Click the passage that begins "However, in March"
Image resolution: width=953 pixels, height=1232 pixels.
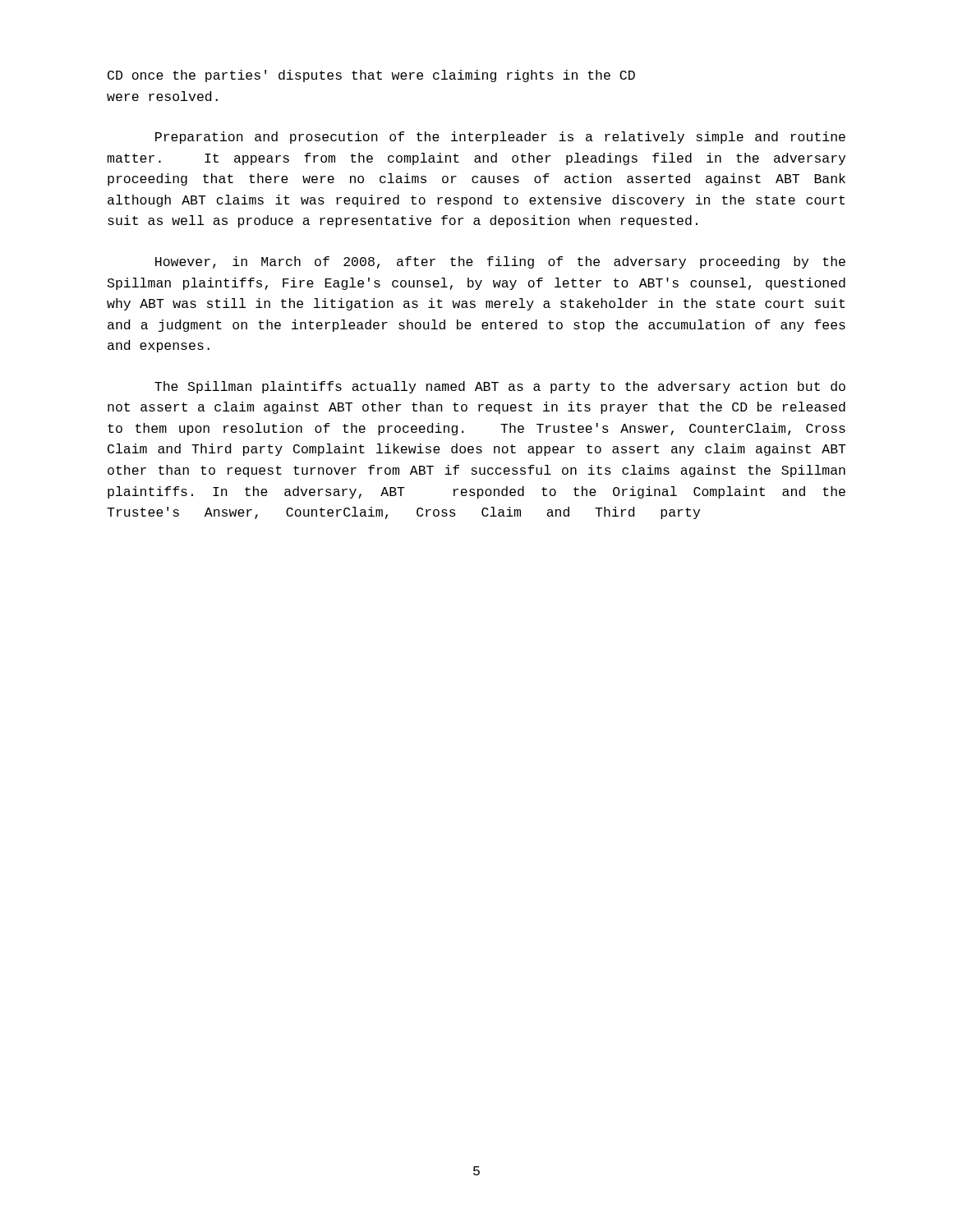pyautogui.click(x=476, y=304)
